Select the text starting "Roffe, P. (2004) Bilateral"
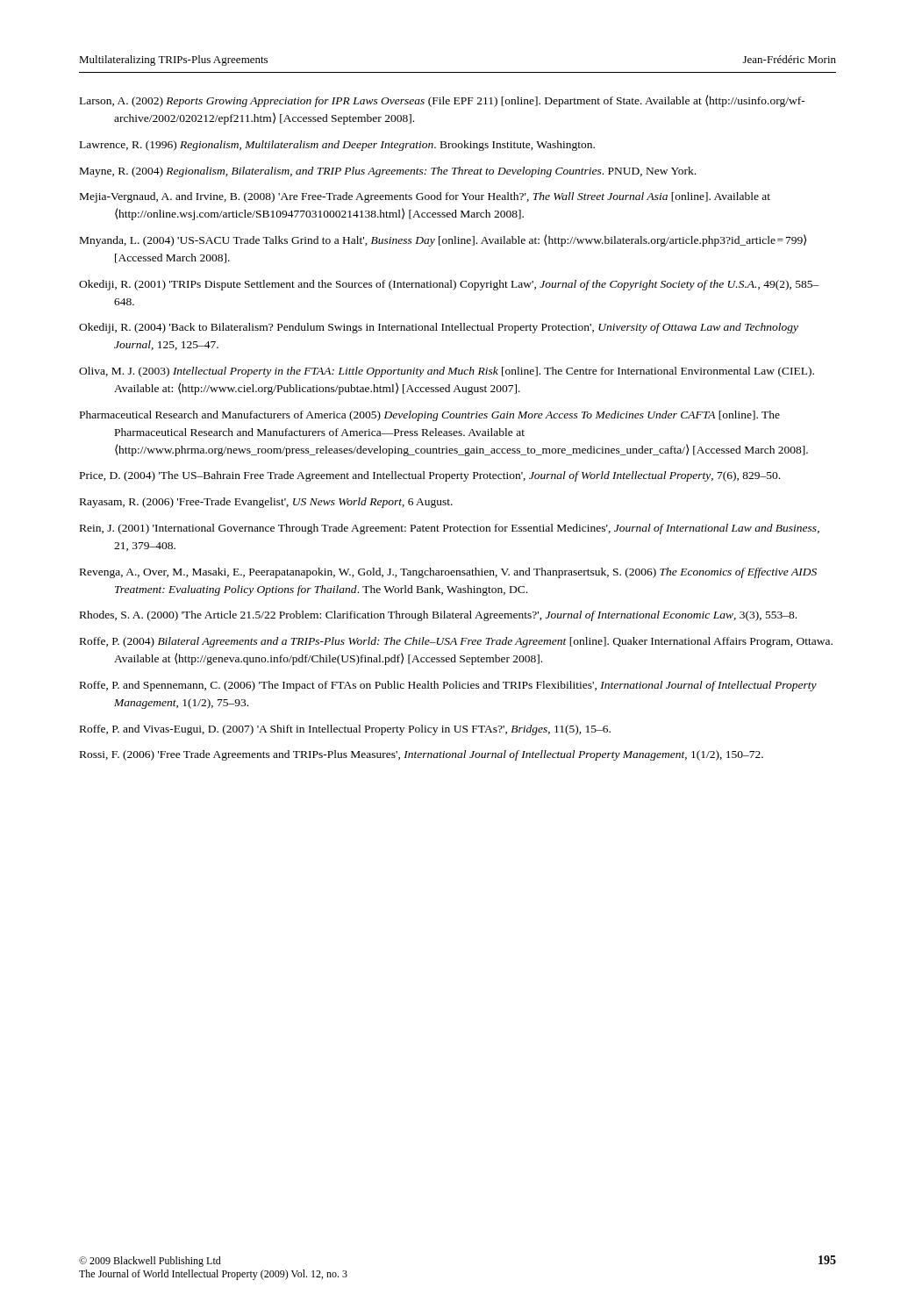 click(x=458, y=650)
